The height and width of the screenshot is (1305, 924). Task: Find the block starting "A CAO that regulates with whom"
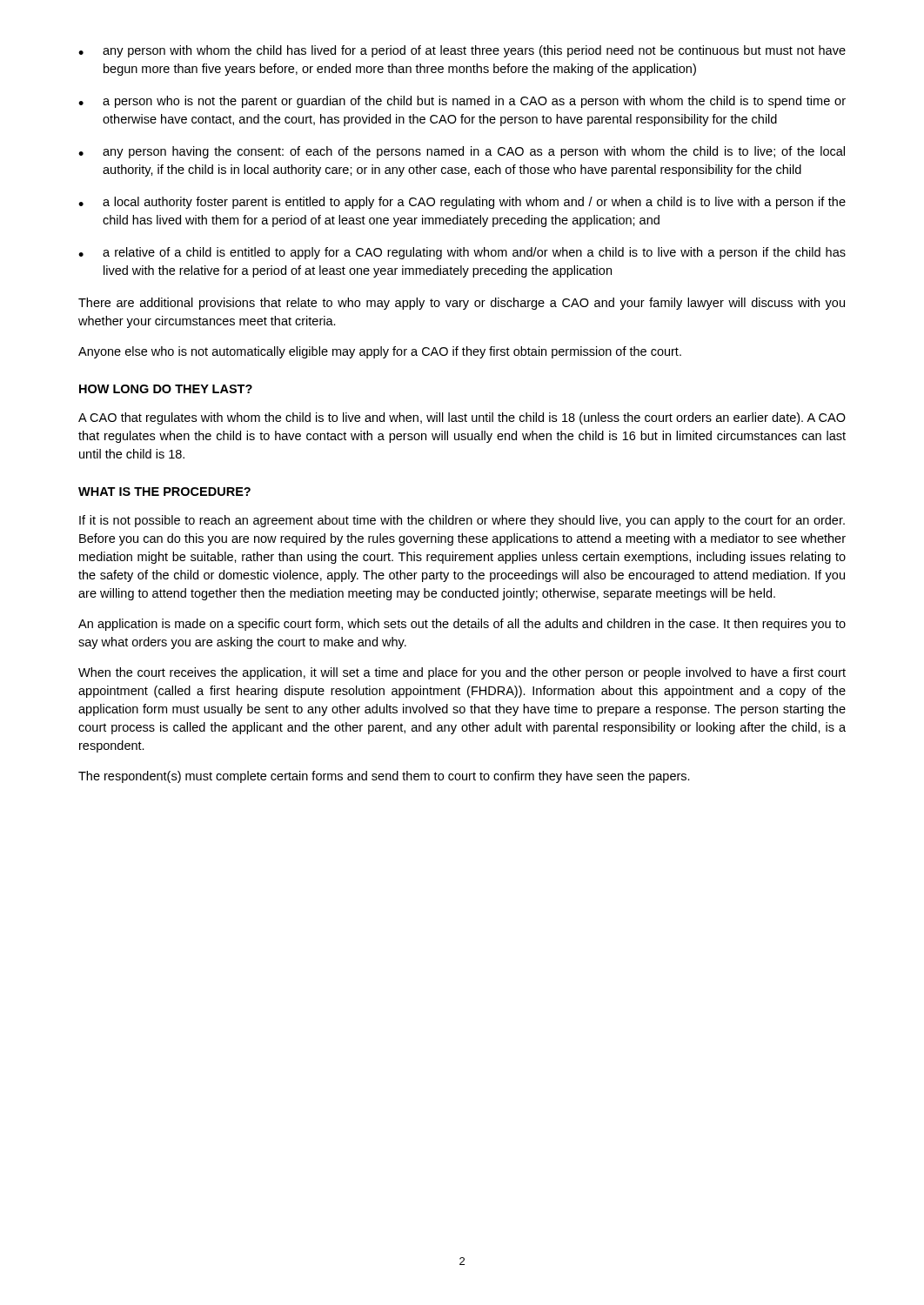(462, 436)
